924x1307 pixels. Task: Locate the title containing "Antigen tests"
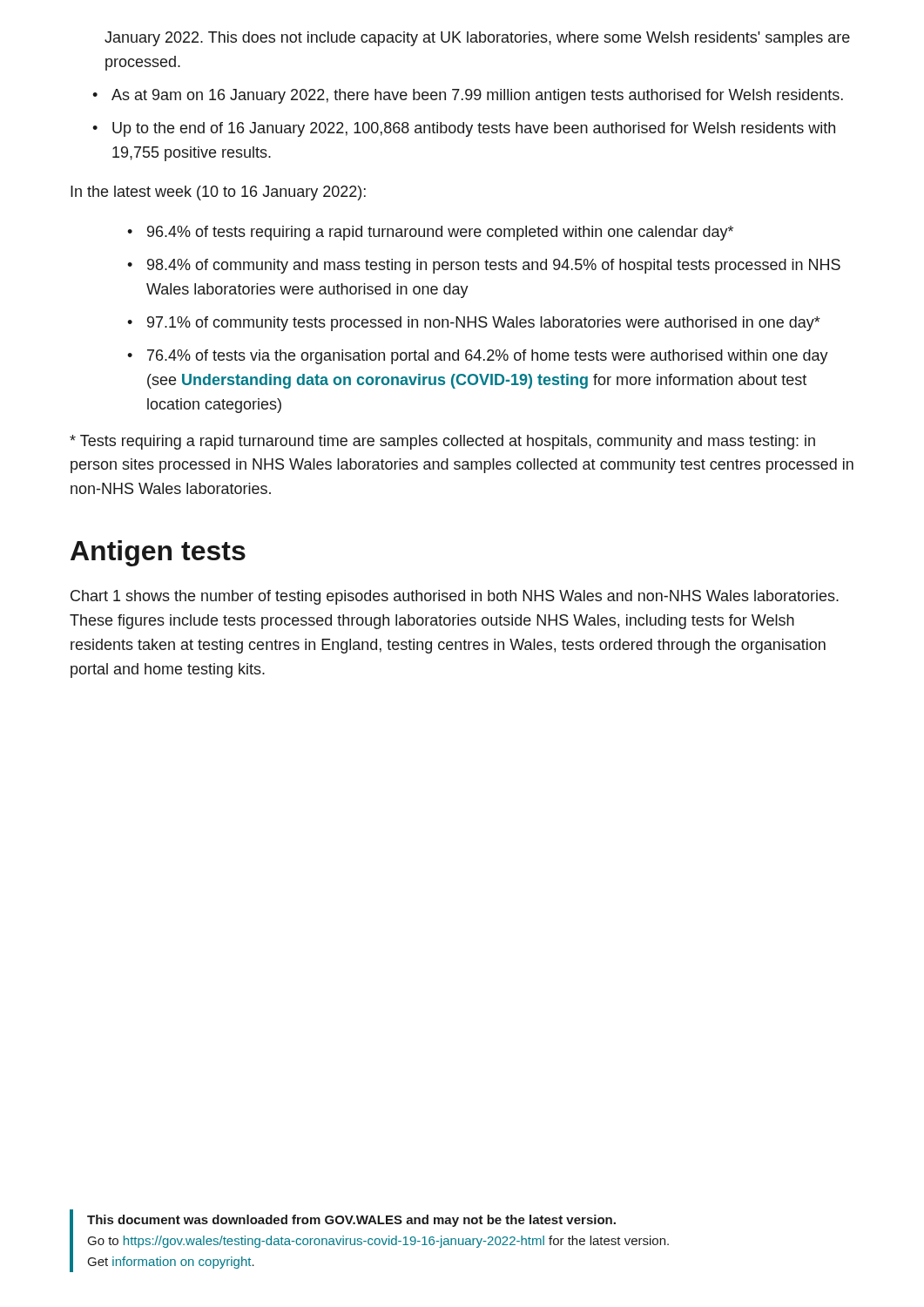(158, 551)
